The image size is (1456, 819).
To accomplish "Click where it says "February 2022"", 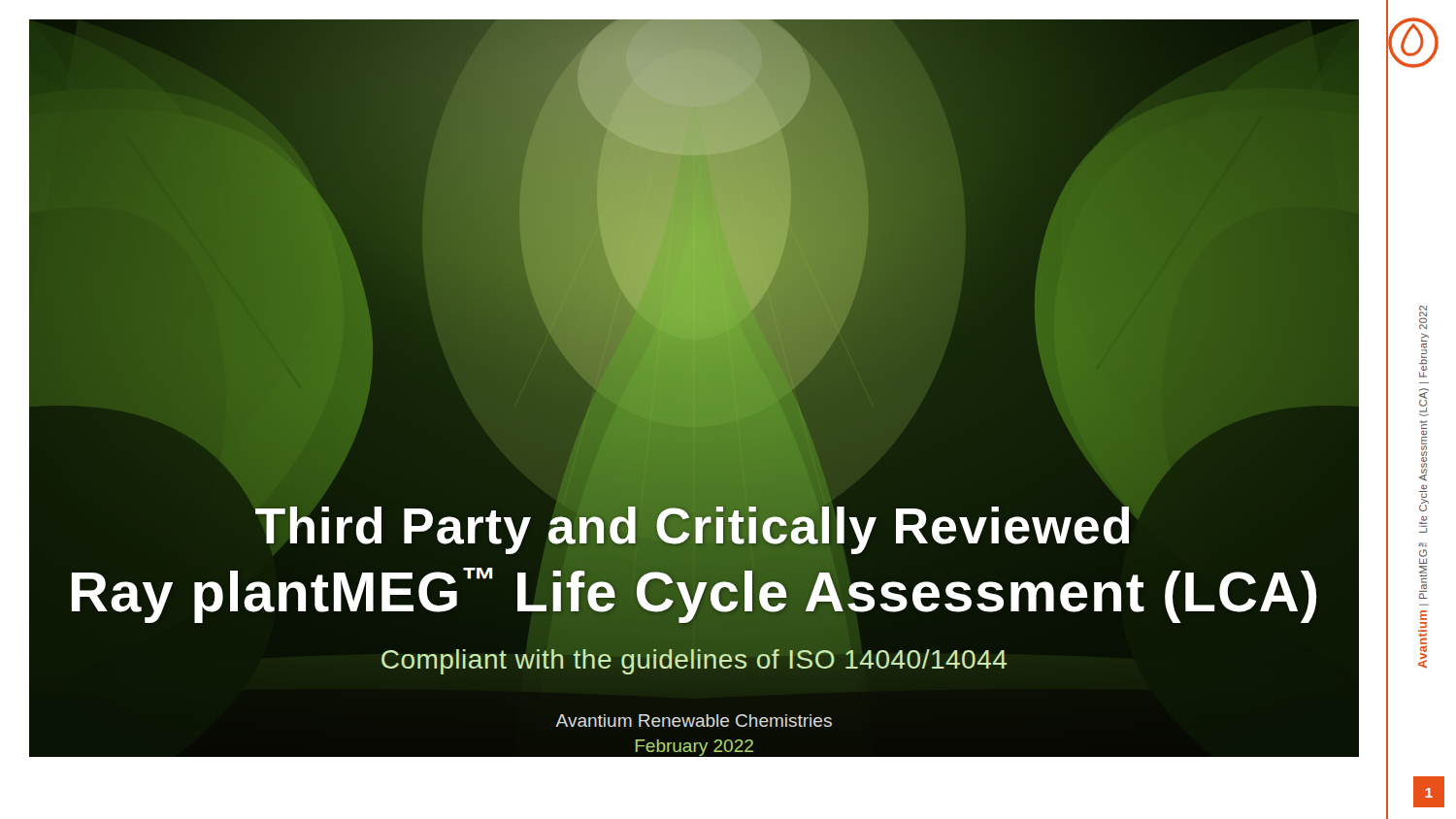I will pyautogui.click(x=694, y=746).
